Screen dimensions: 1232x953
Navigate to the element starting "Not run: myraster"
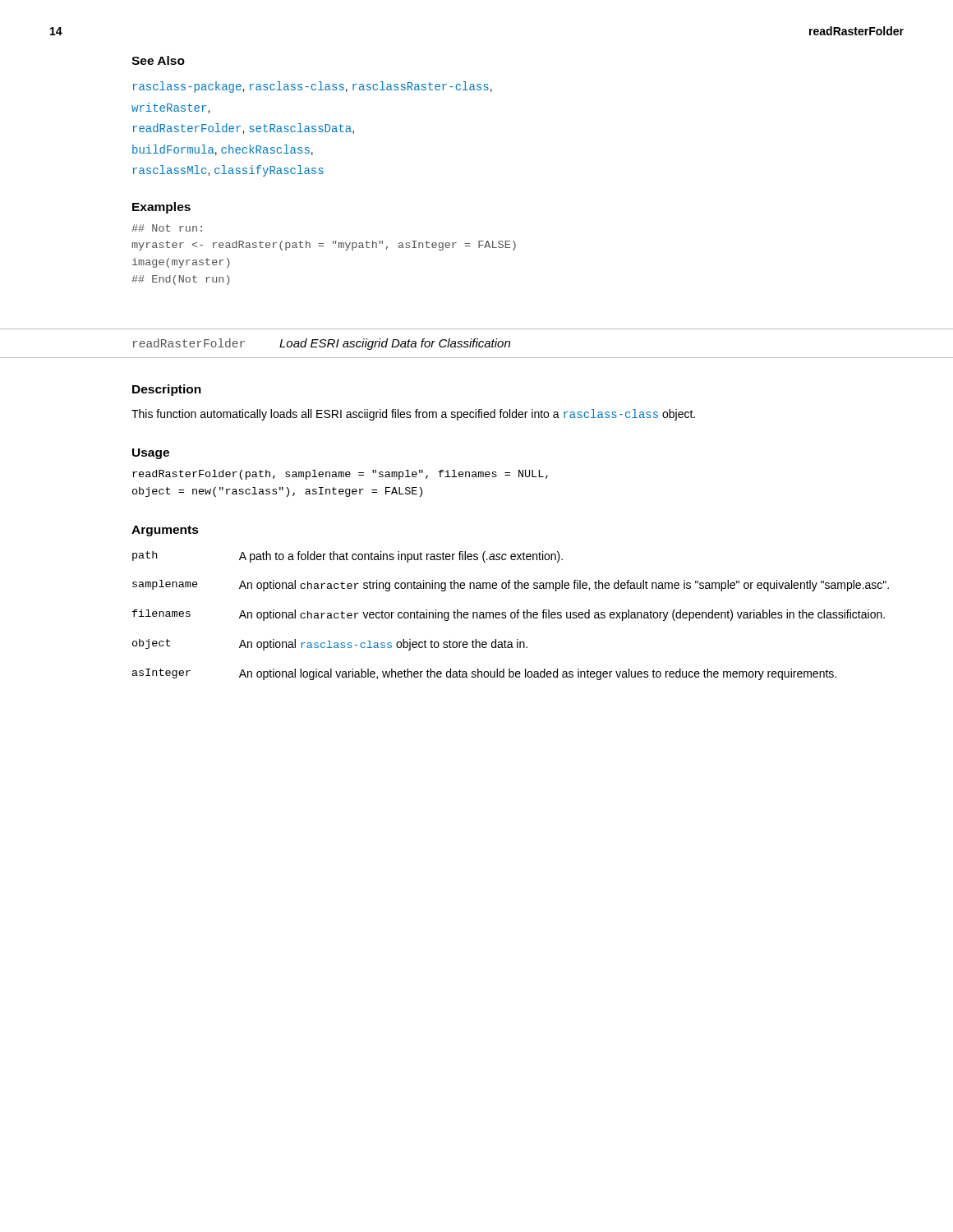(x=518, y=255)
